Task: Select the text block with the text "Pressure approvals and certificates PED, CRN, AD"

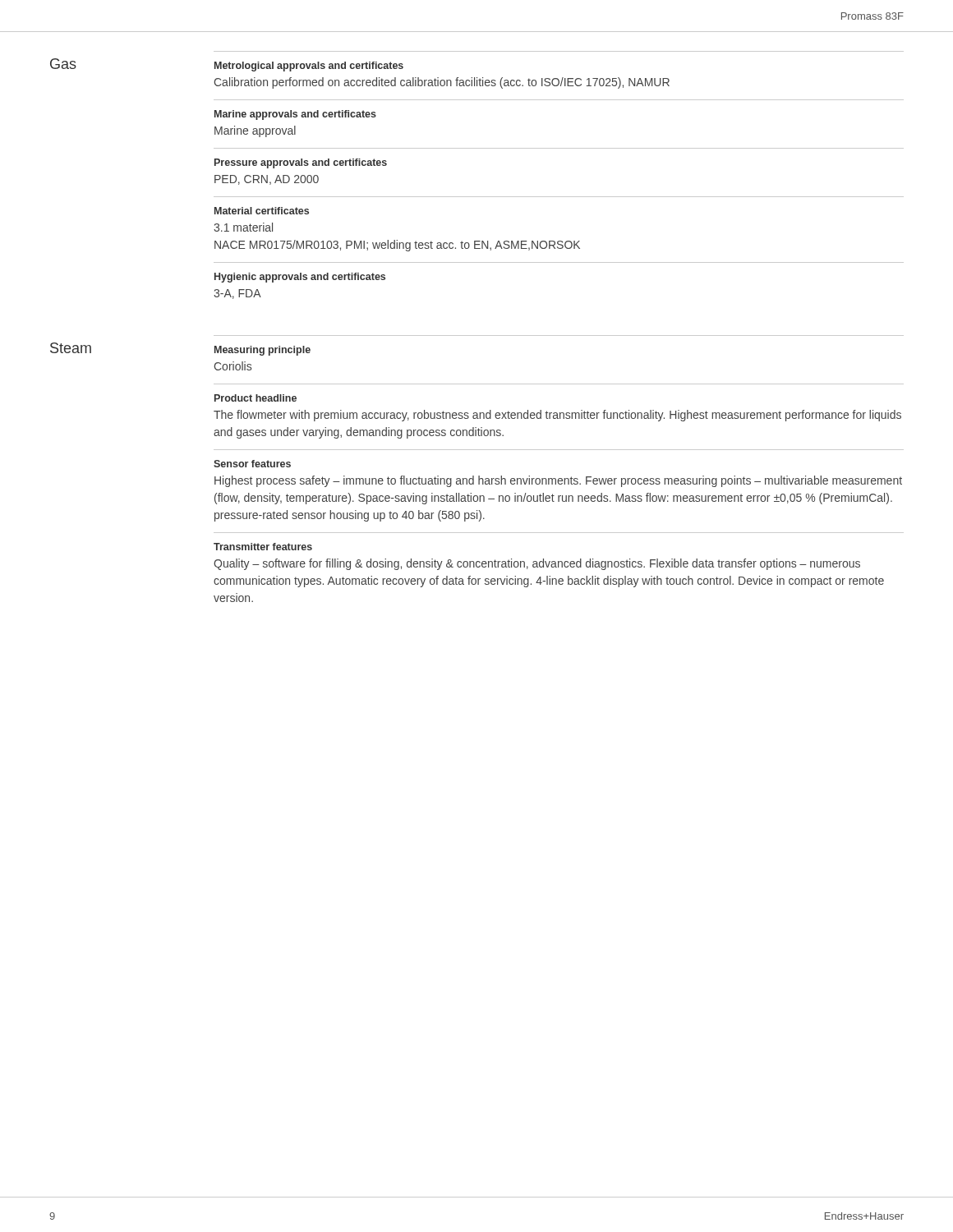Action: [301, 163]
